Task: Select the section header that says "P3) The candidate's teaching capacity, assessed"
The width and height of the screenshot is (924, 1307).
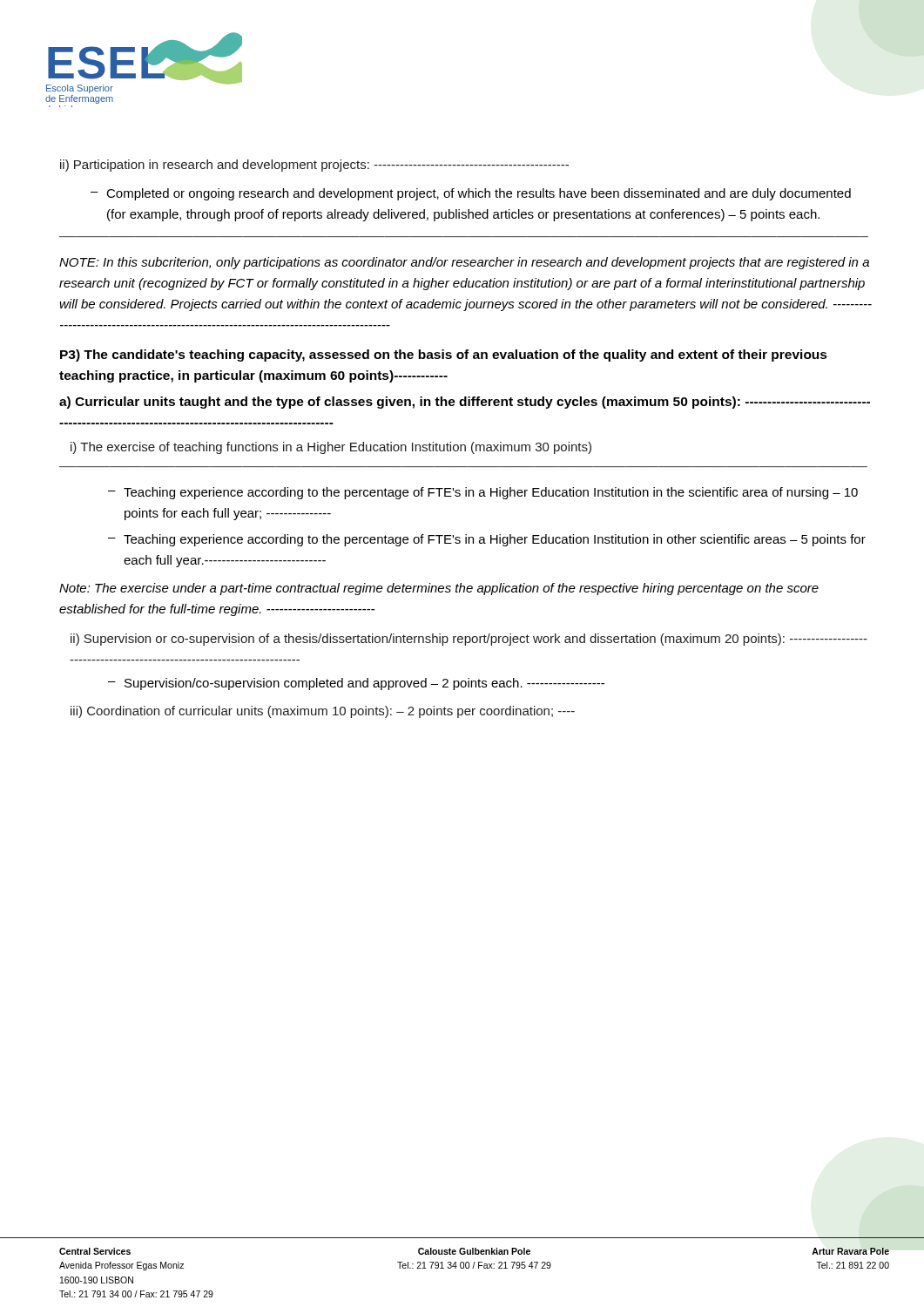Action: coord(443,365)
